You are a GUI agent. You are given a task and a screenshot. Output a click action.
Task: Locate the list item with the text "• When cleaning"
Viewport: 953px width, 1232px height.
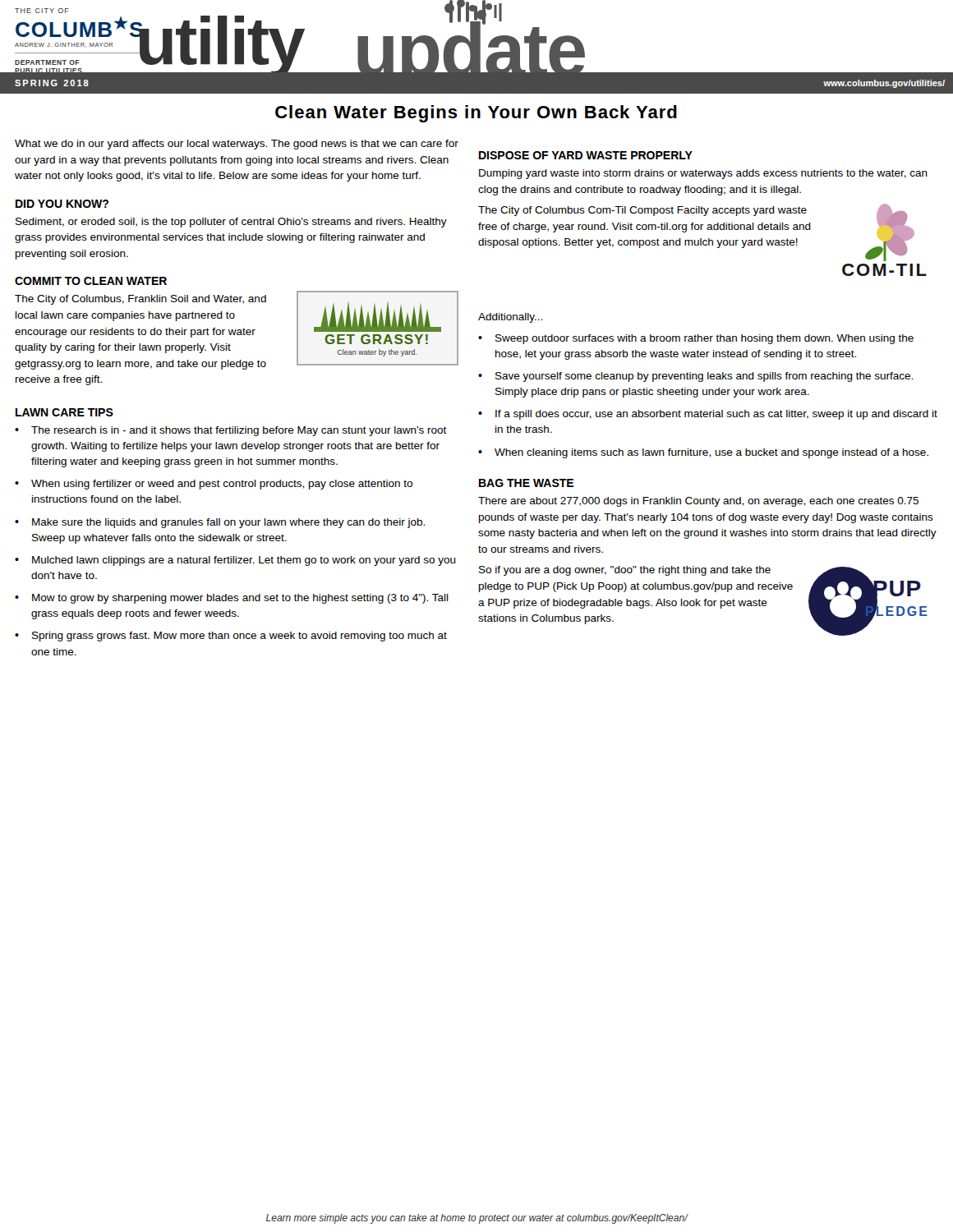click(x=704, y=452)
